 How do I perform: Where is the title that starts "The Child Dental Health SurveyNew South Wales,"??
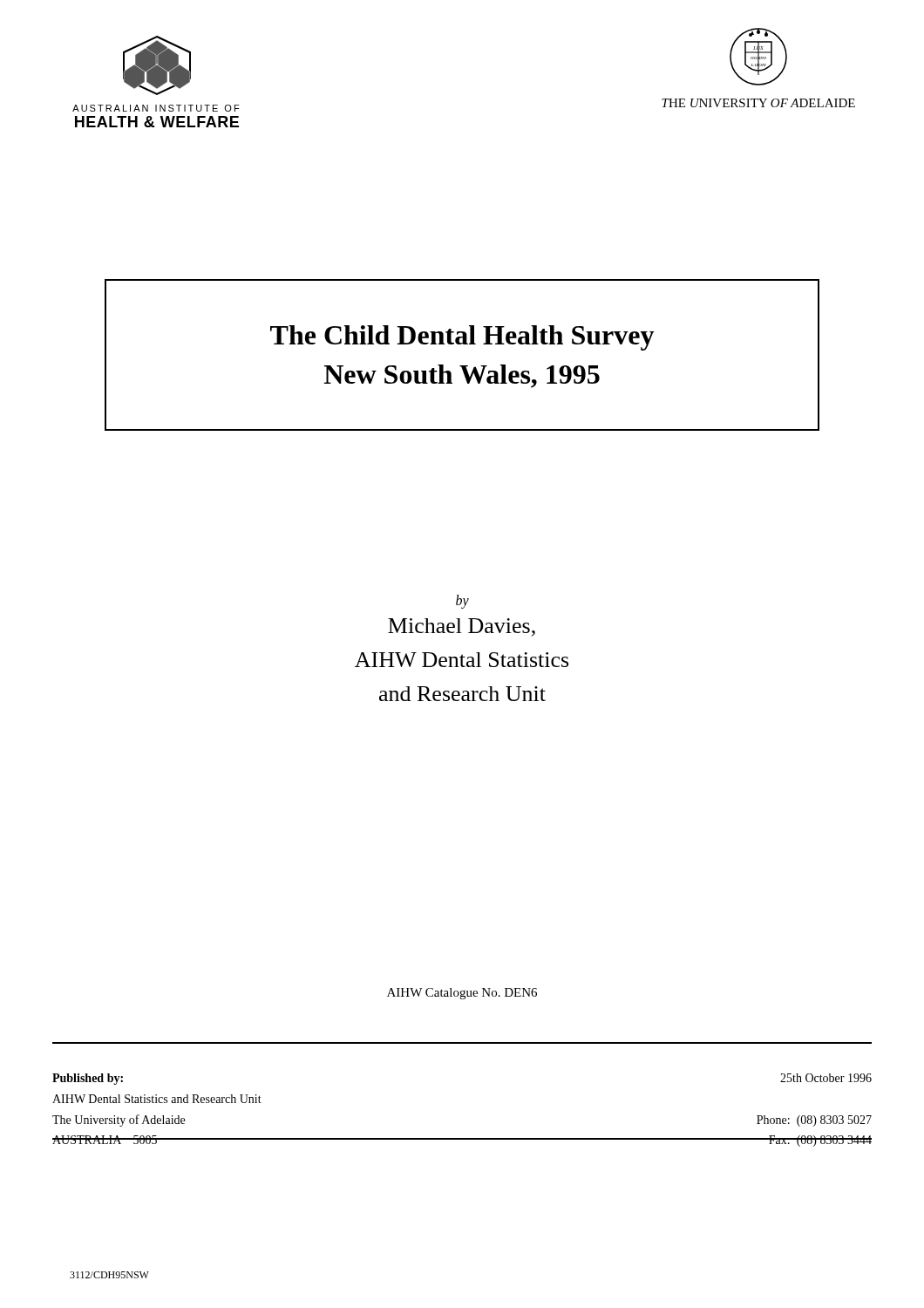point(462,355)
